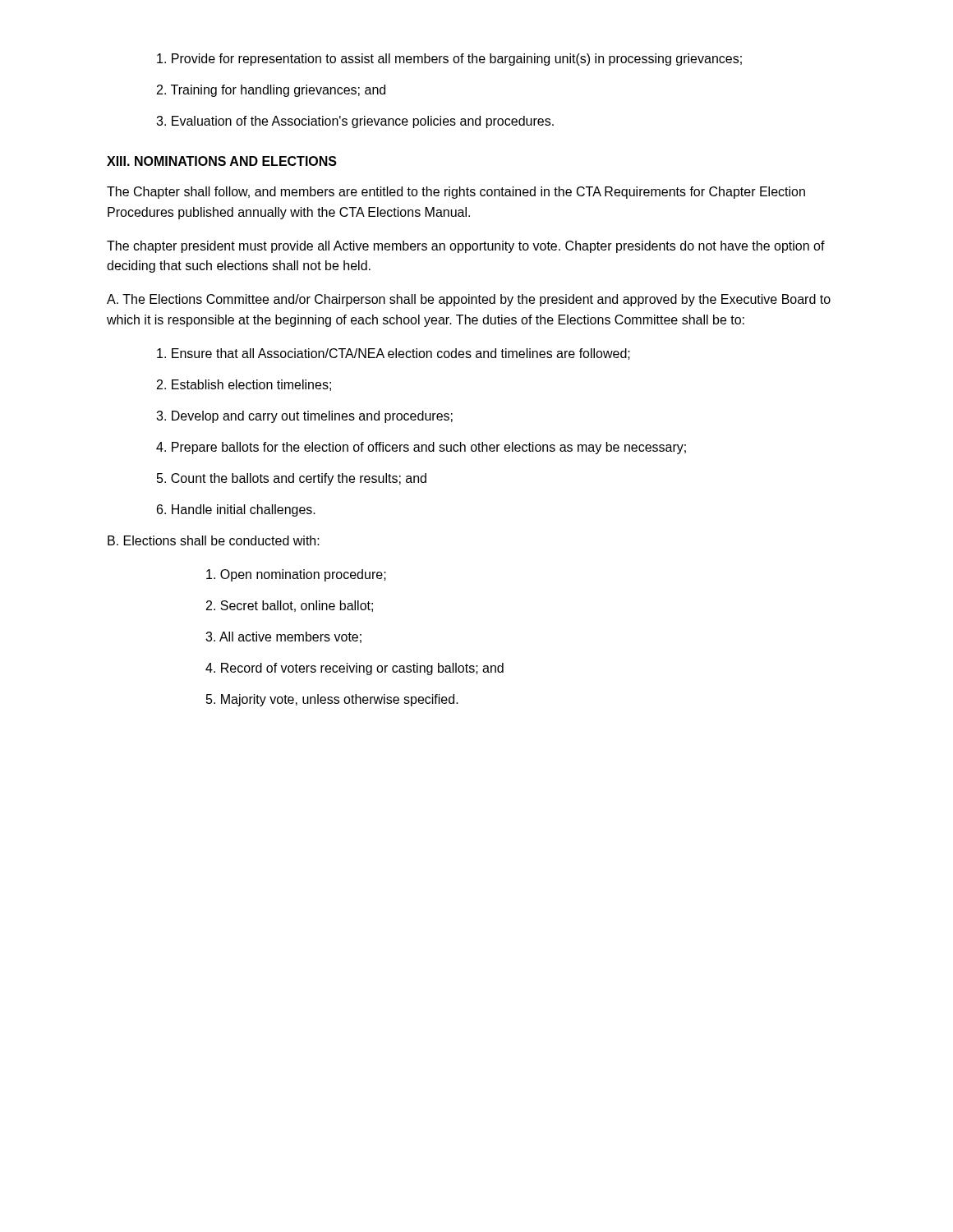Find "3. All active members vote;" on this page
Image resolution: width=953 pixels, height=1232 pixels.
284,637
